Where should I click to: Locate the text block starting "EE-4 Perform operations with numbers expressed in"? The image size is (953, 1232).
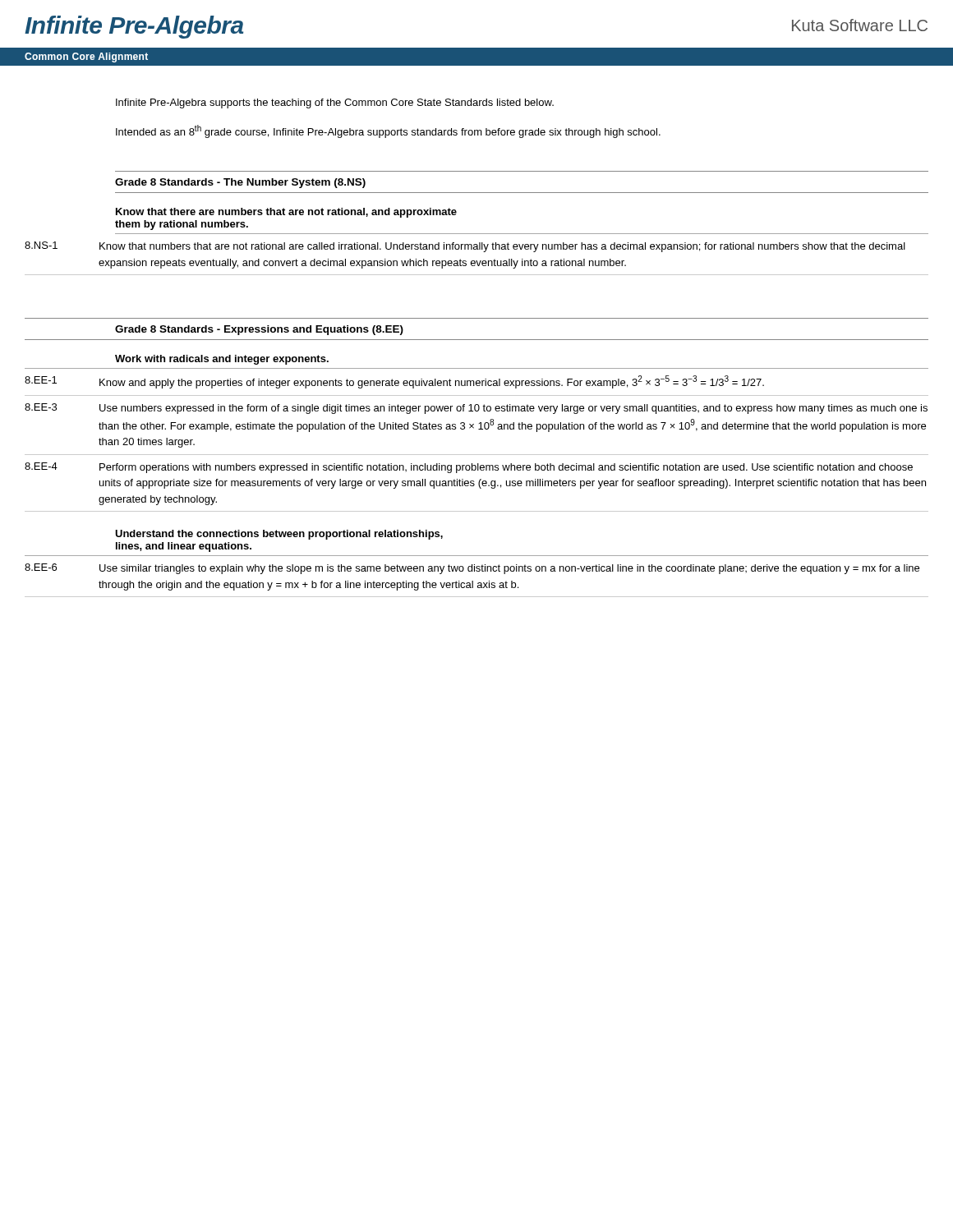(476, 483)
